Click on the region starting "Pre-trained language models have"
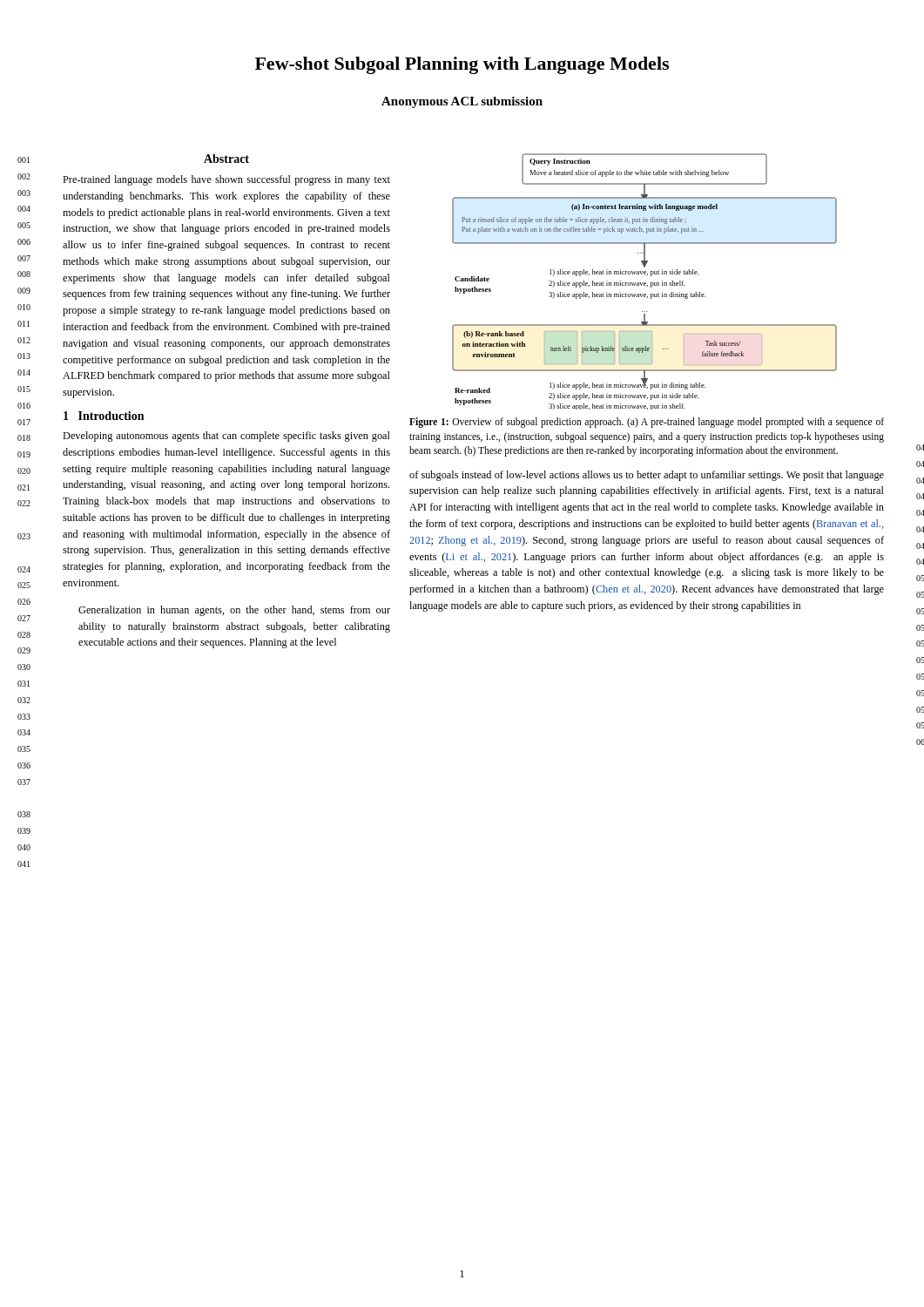This screenshot has width=924, height=1307. coord(226,286)
